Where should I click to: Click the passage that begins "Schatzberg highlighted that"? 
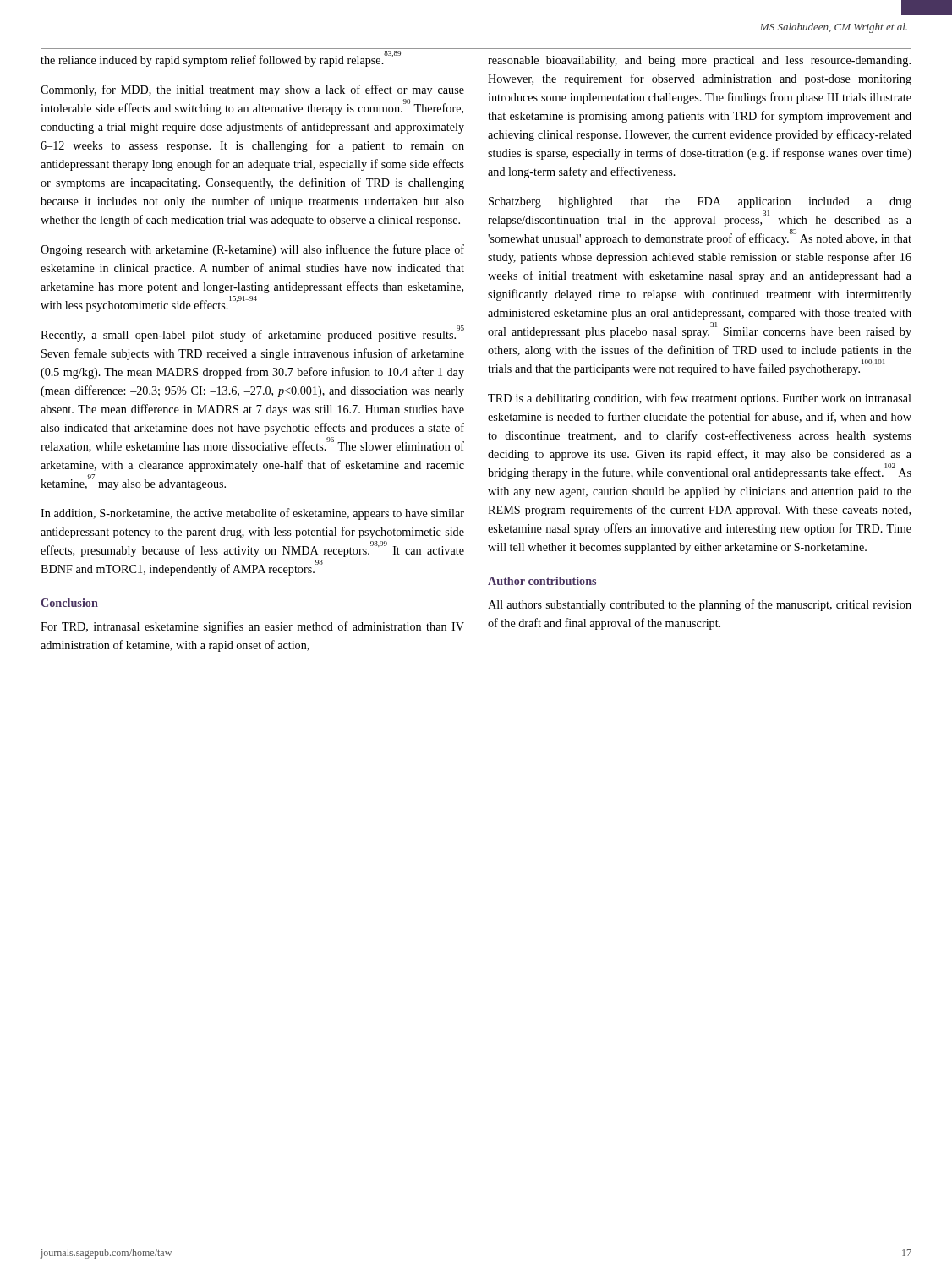click(x=700, y=285)
